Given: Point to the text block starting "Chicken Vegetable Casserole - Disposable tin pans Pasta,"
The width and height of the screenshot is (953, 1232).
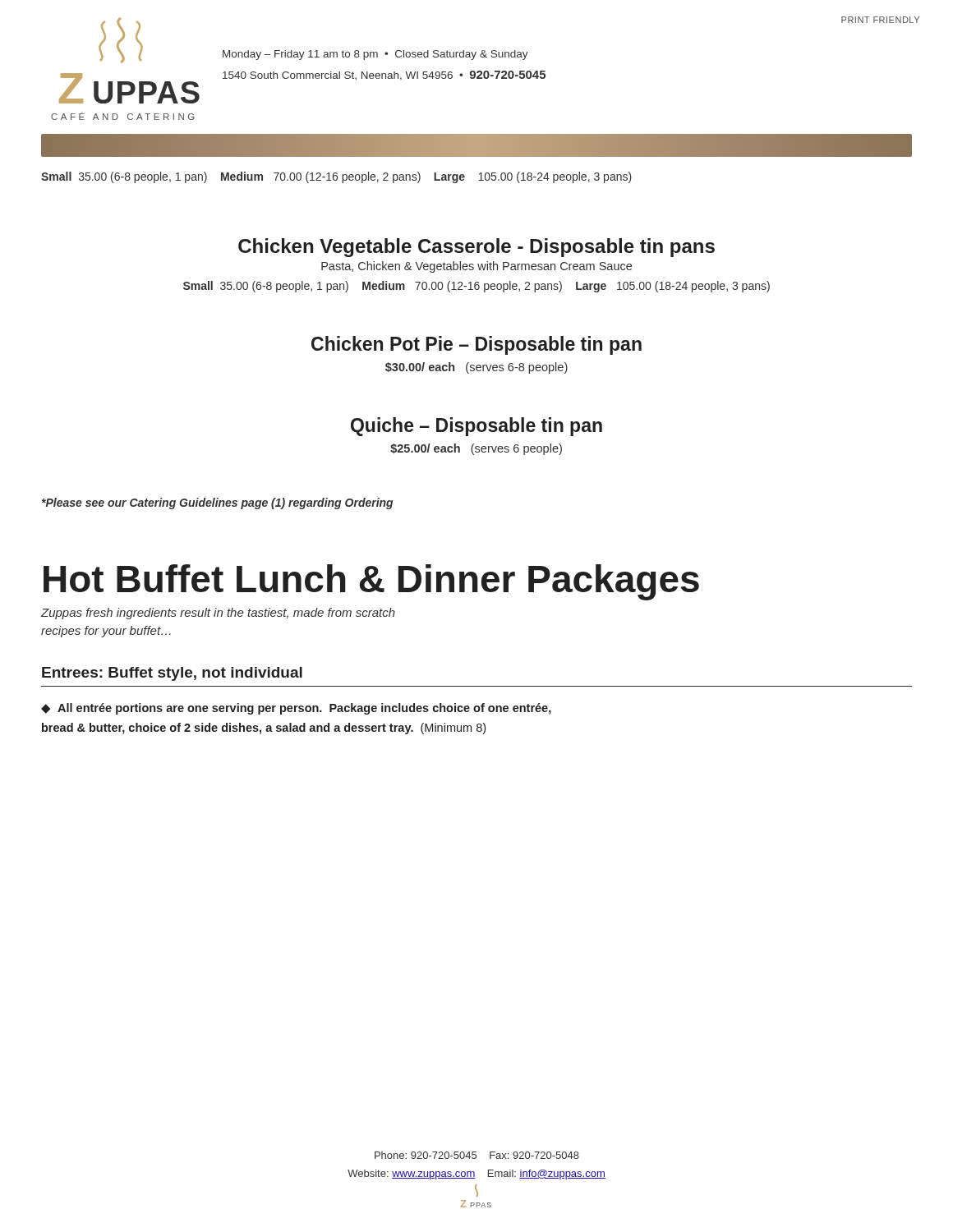Looking at the screenshot, I should pyautogui.click(x=476, y=264).
